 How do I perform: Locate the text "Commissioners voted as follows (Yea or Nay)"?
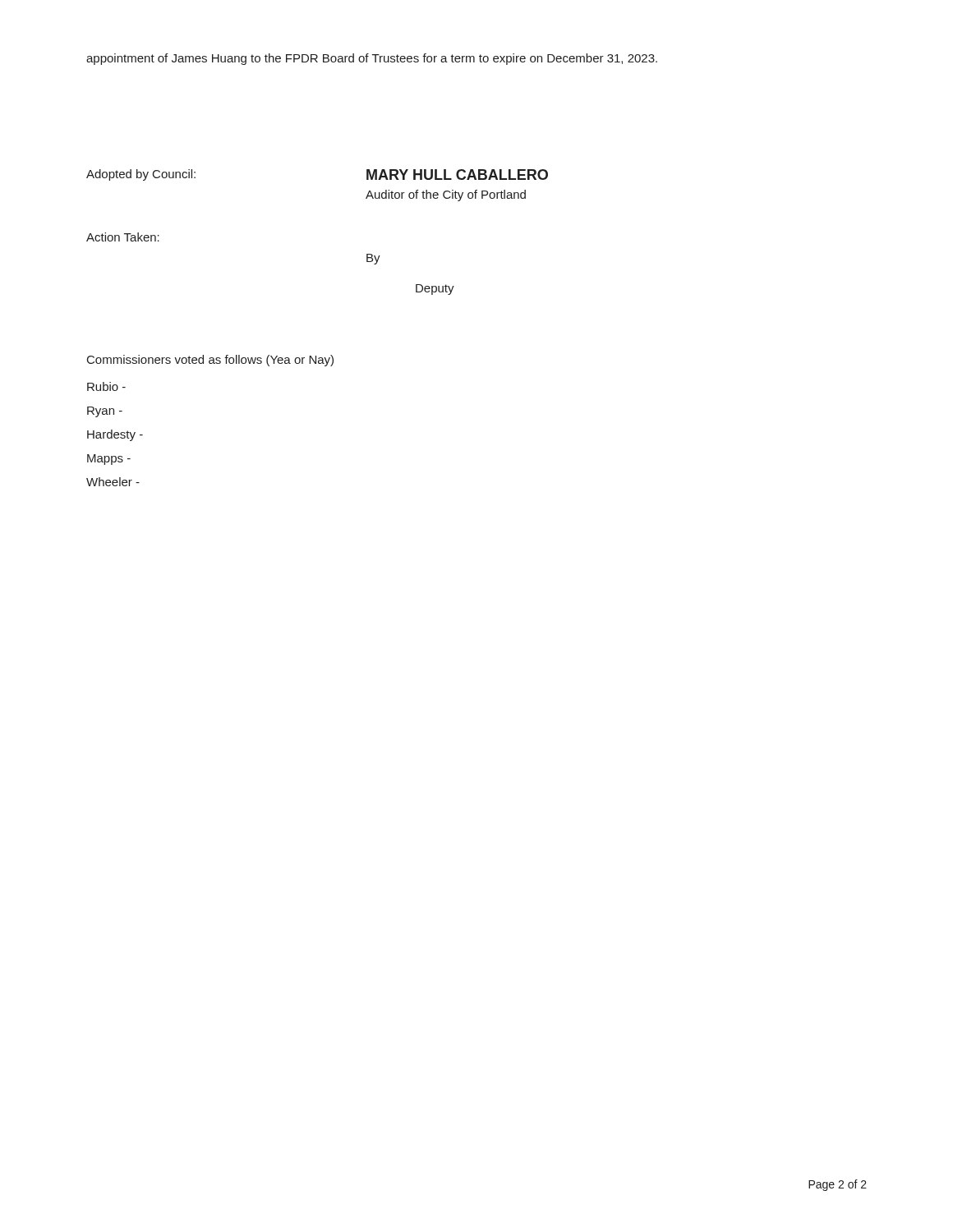pos(210,359)
